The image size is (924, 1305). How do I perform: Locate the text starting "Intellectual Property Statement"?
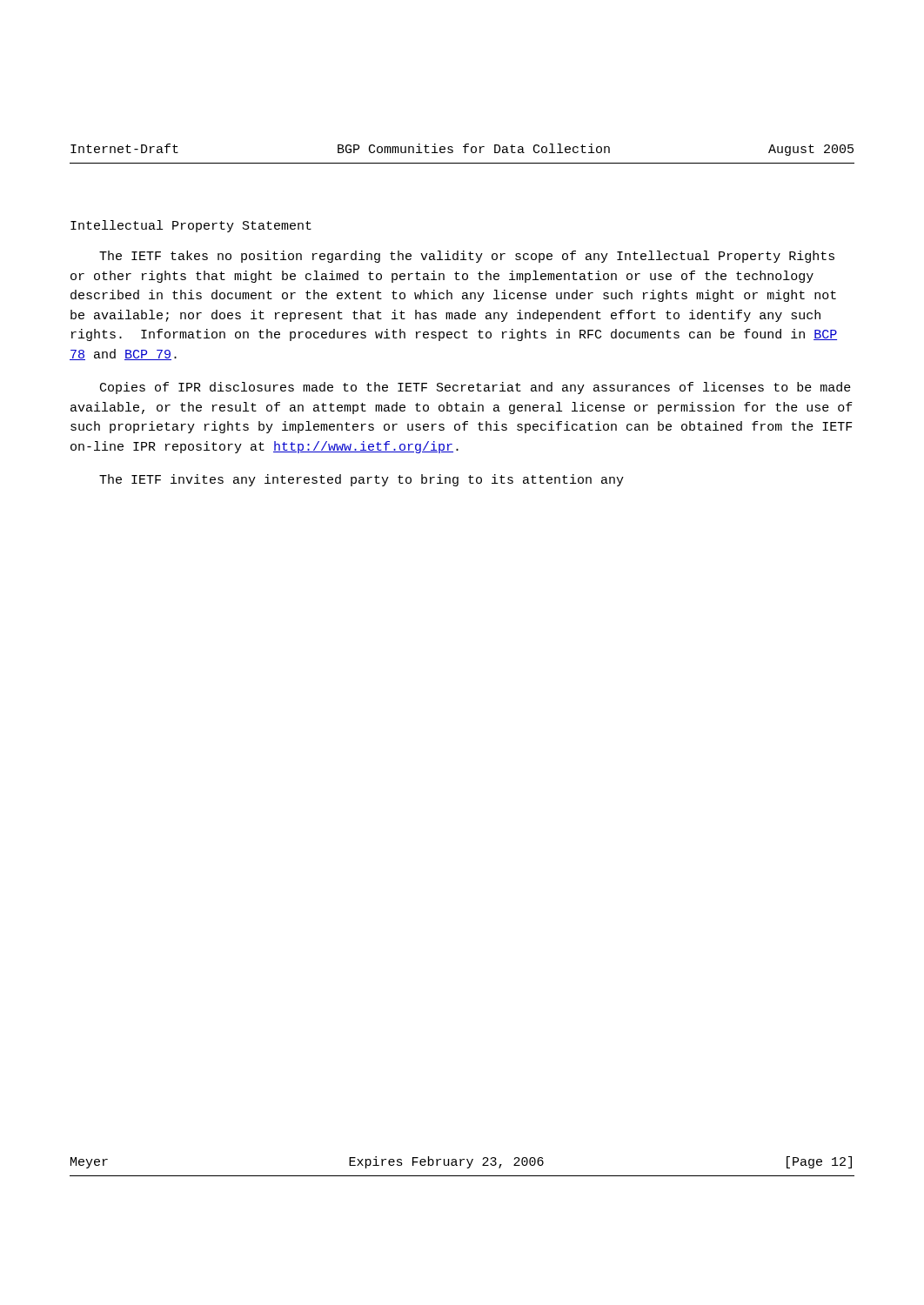191,227
